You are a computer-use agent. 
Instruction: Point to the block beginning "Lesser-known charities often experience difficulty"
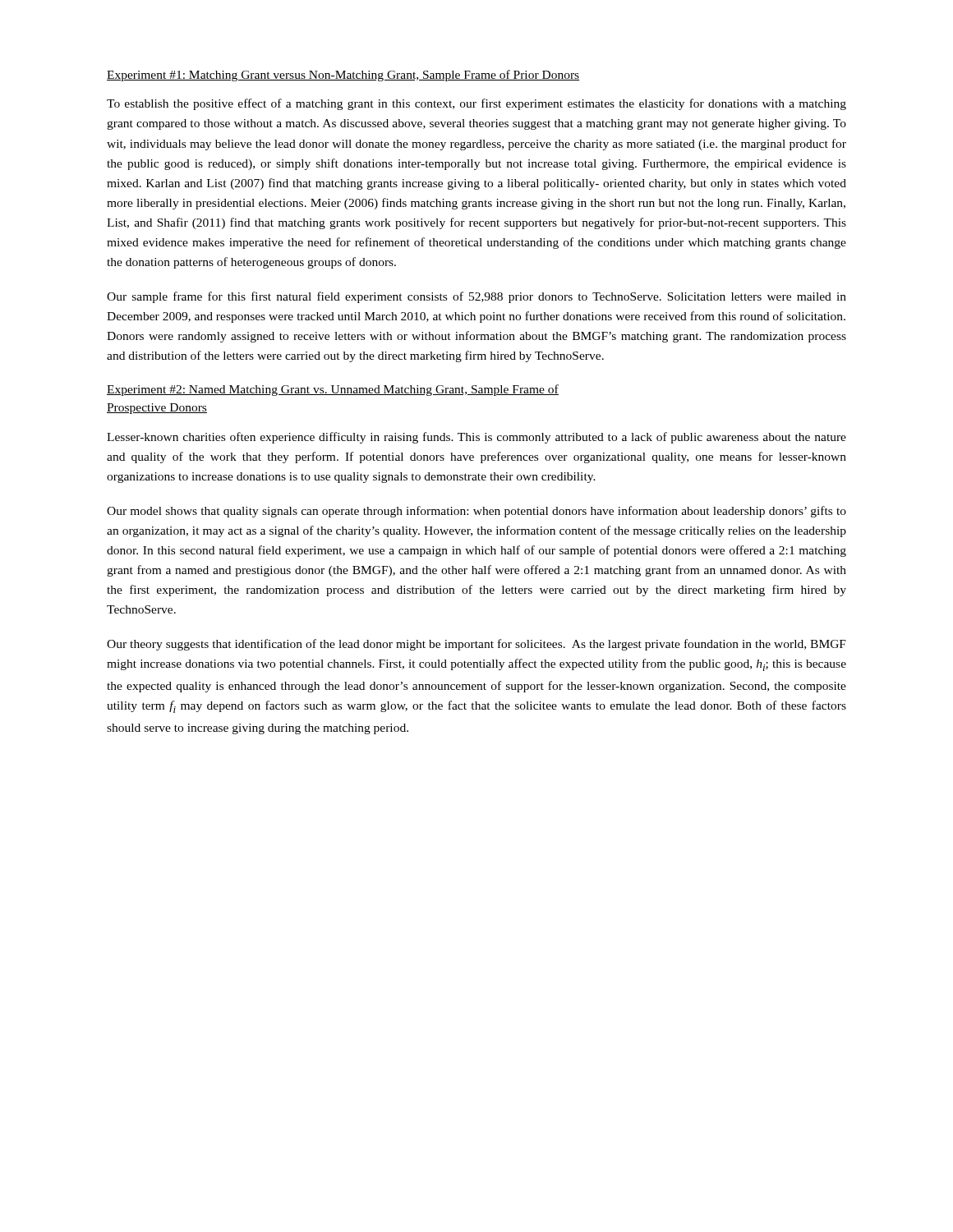tap(476, 456)
